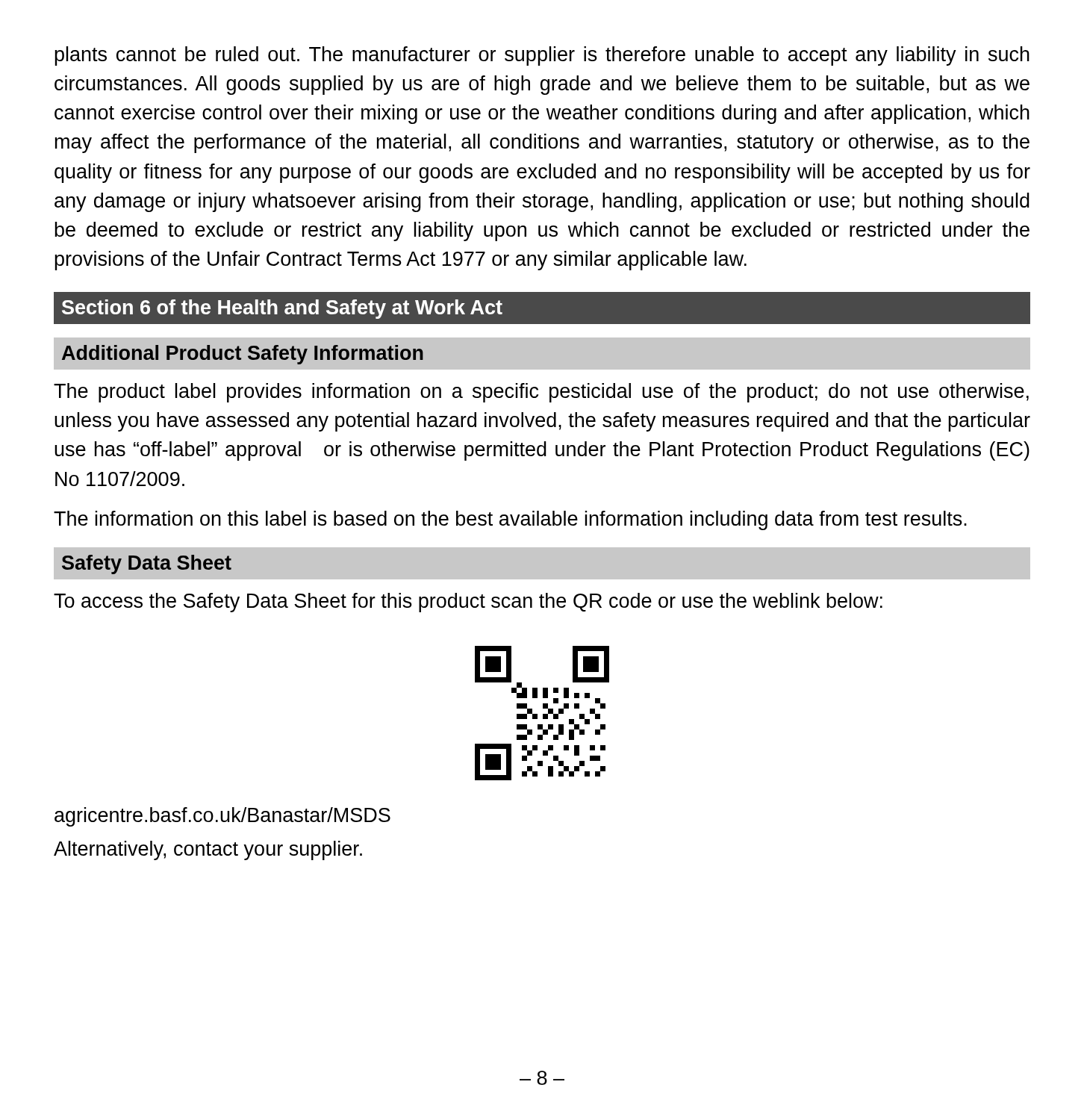Locate the section header that says "Additional Product Safety Information"
This screenshot has width=1084, height=1120.
(x=243, y=353)
